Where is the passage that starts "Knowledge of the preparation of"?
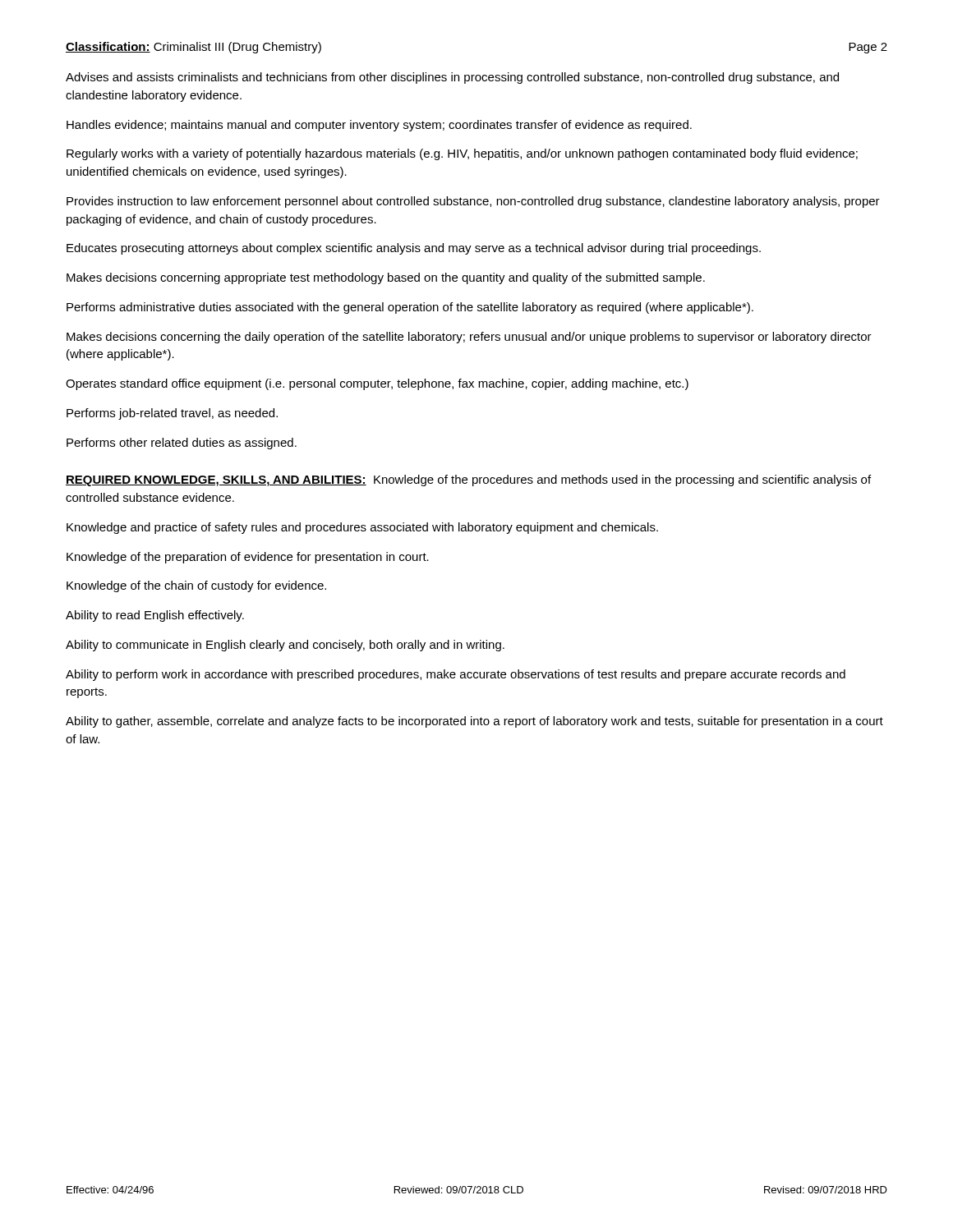The height and width of the screenshot is (1232, 953). 248,556
